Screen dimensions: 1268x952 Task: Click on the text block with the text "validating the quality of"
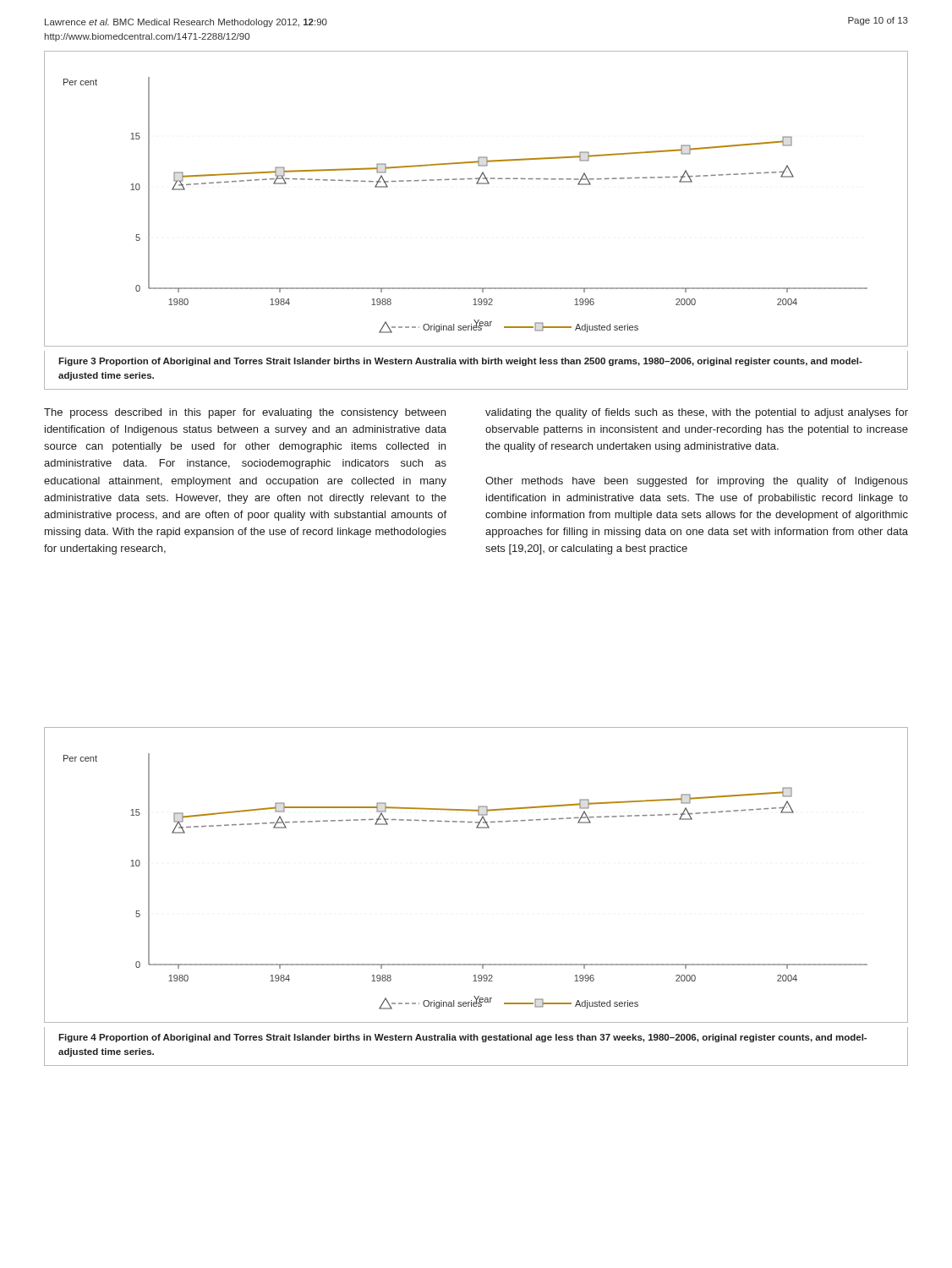pos(697,480)
